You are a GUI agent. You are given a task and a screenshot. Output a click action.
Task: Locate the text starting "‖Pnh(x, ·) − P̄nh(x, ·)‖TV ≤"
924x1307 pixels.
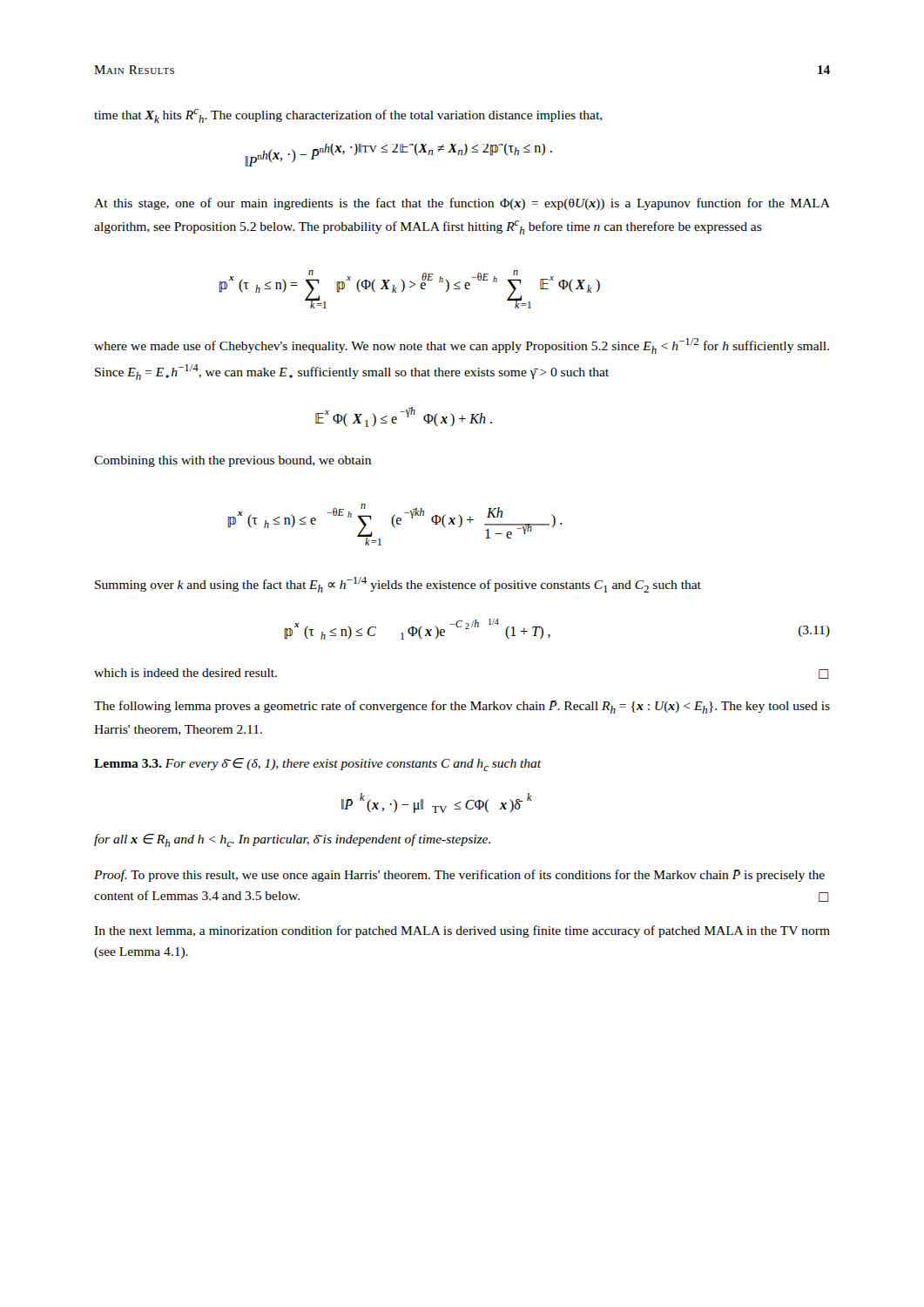tap(462, 161)
